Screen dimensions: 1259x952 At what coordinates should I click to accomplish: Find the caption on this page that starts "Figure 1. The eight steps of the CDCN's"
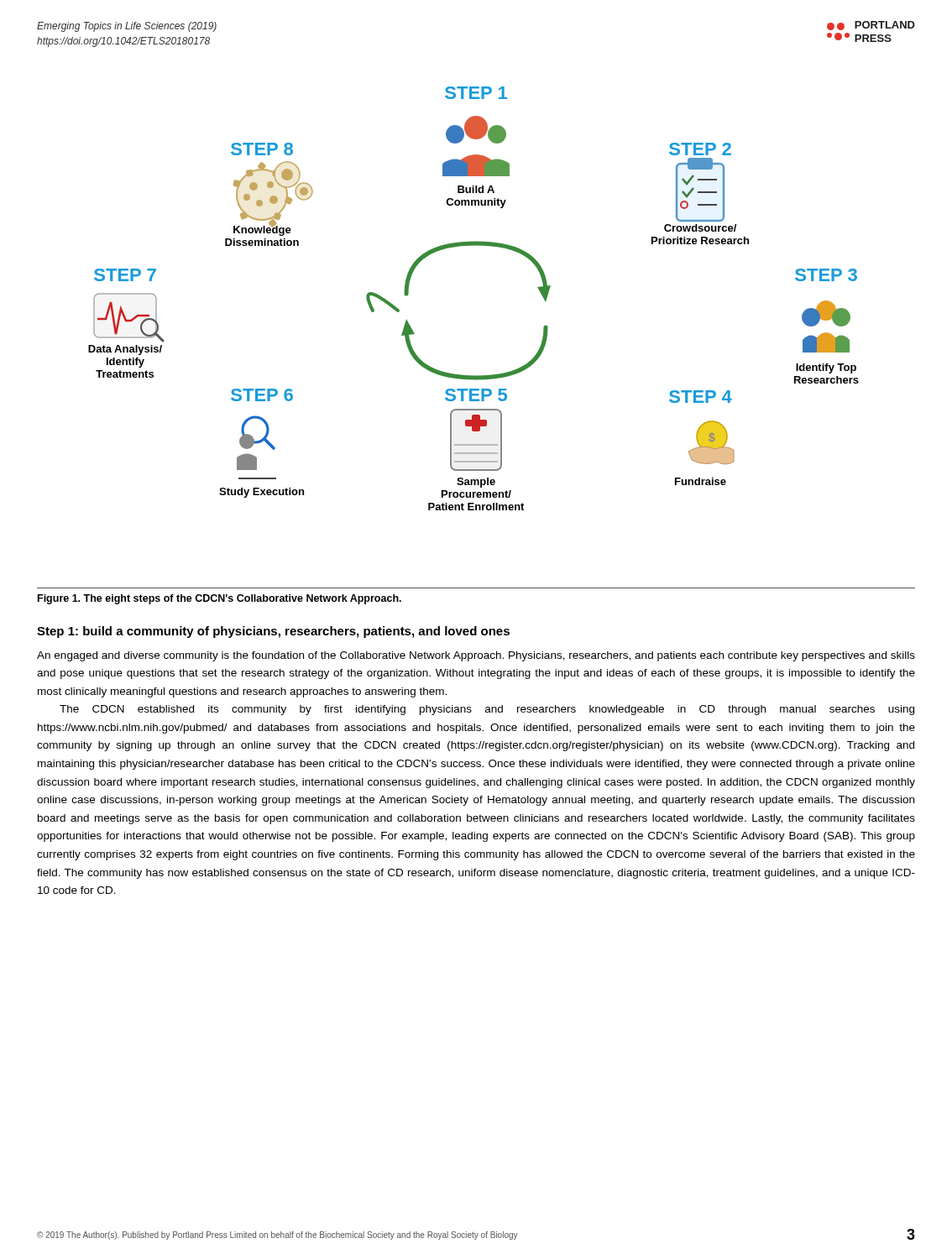pyautogui.click(x=219, y=598)
